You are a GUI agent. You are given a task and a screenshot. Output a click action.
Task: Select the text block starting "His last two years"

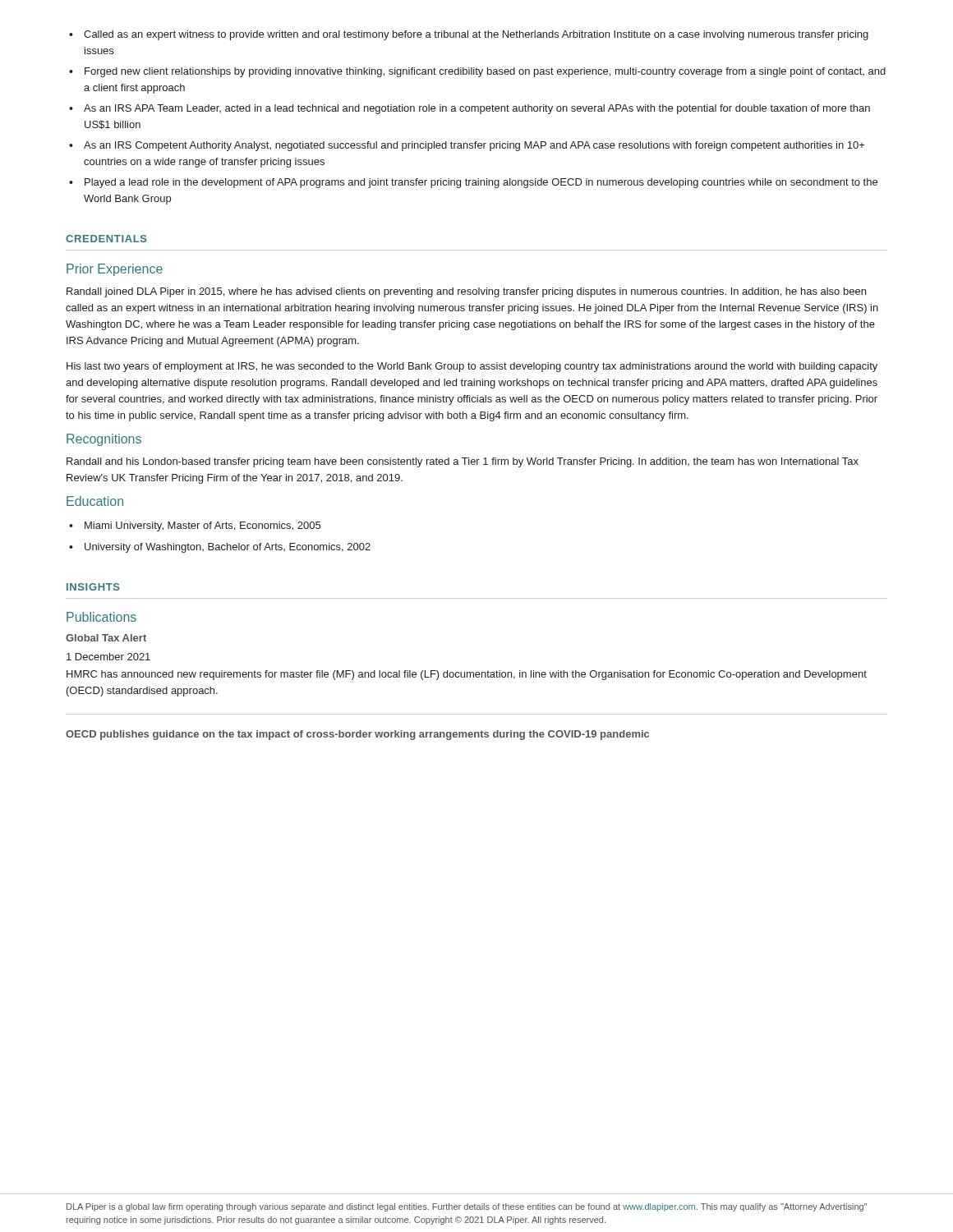472,390
